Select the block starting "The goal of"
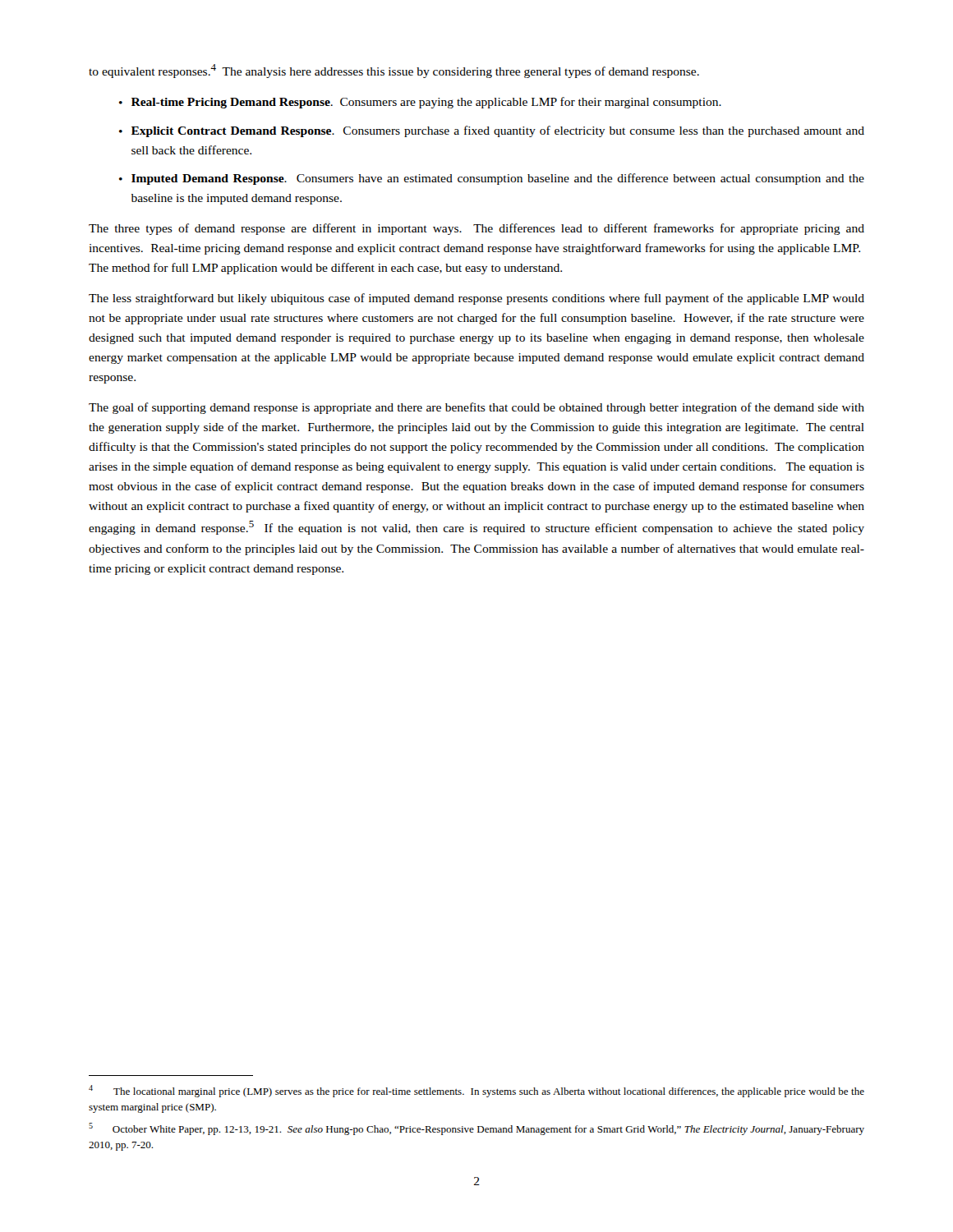 point(476,487)
